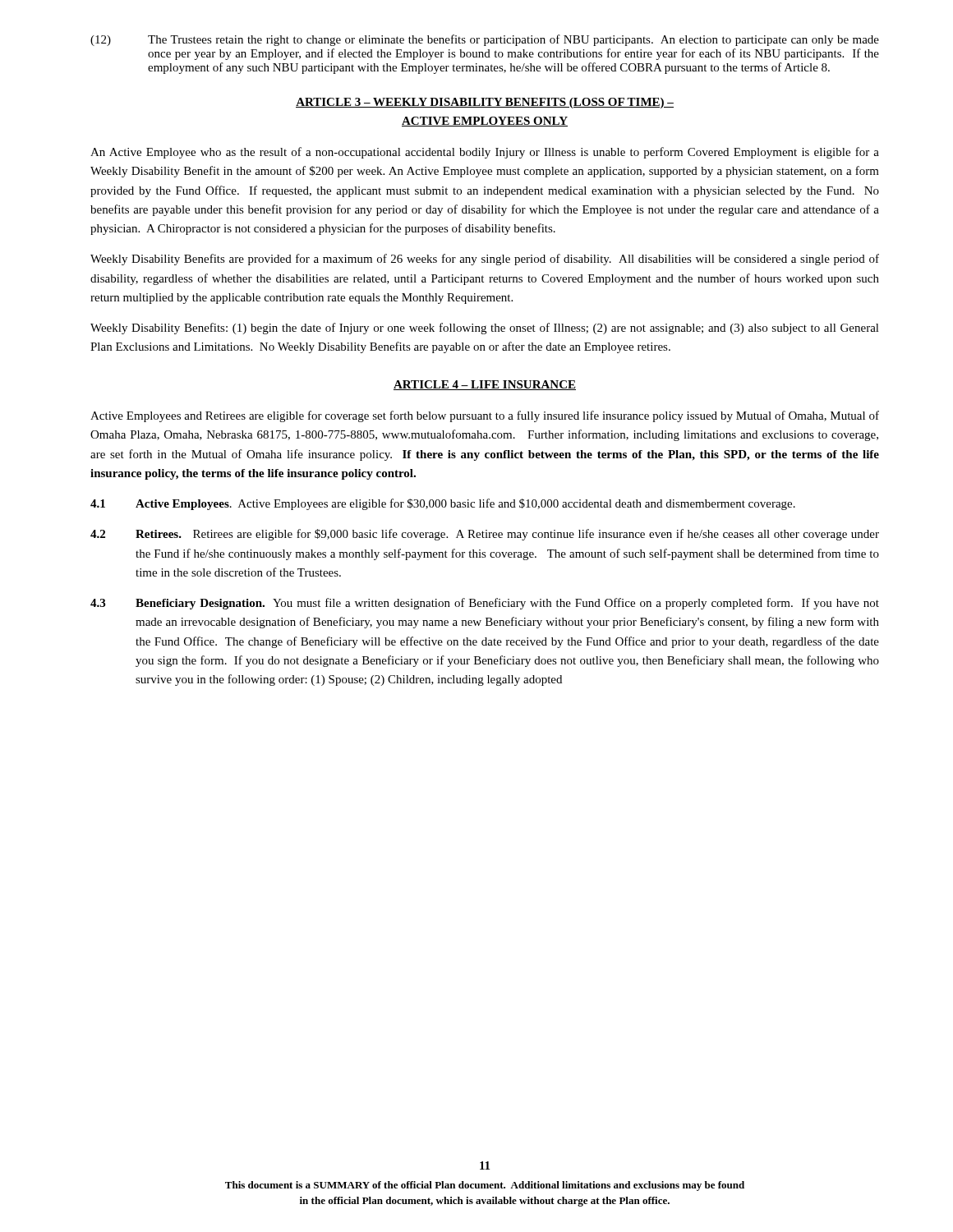Find the block on this page that starts "4.3 Beneficiary Designation. You must file a written"
The height and width of the screenshot is (1232, 953).
(x=485, y=642)
